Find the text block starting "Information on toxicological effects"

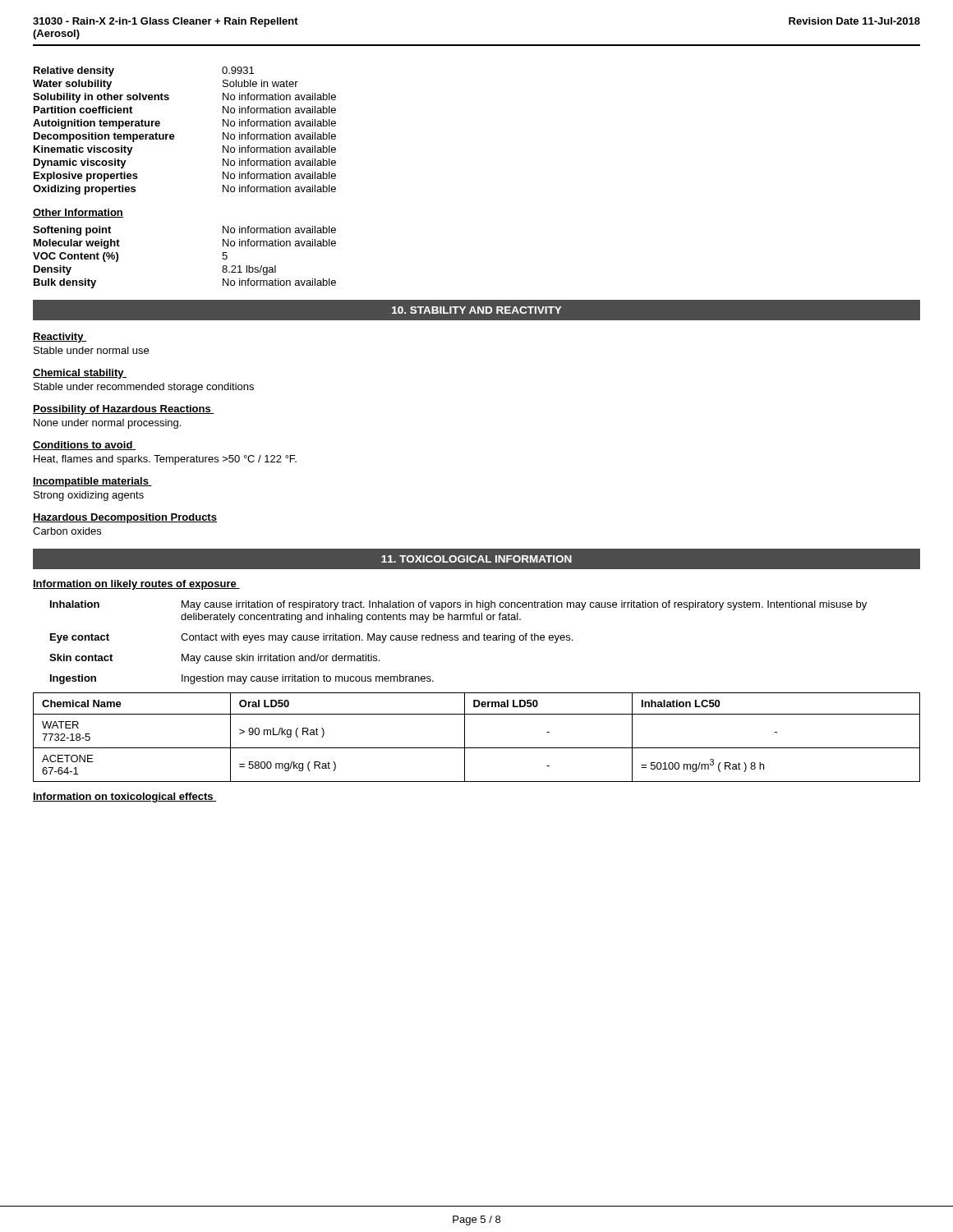125,796
